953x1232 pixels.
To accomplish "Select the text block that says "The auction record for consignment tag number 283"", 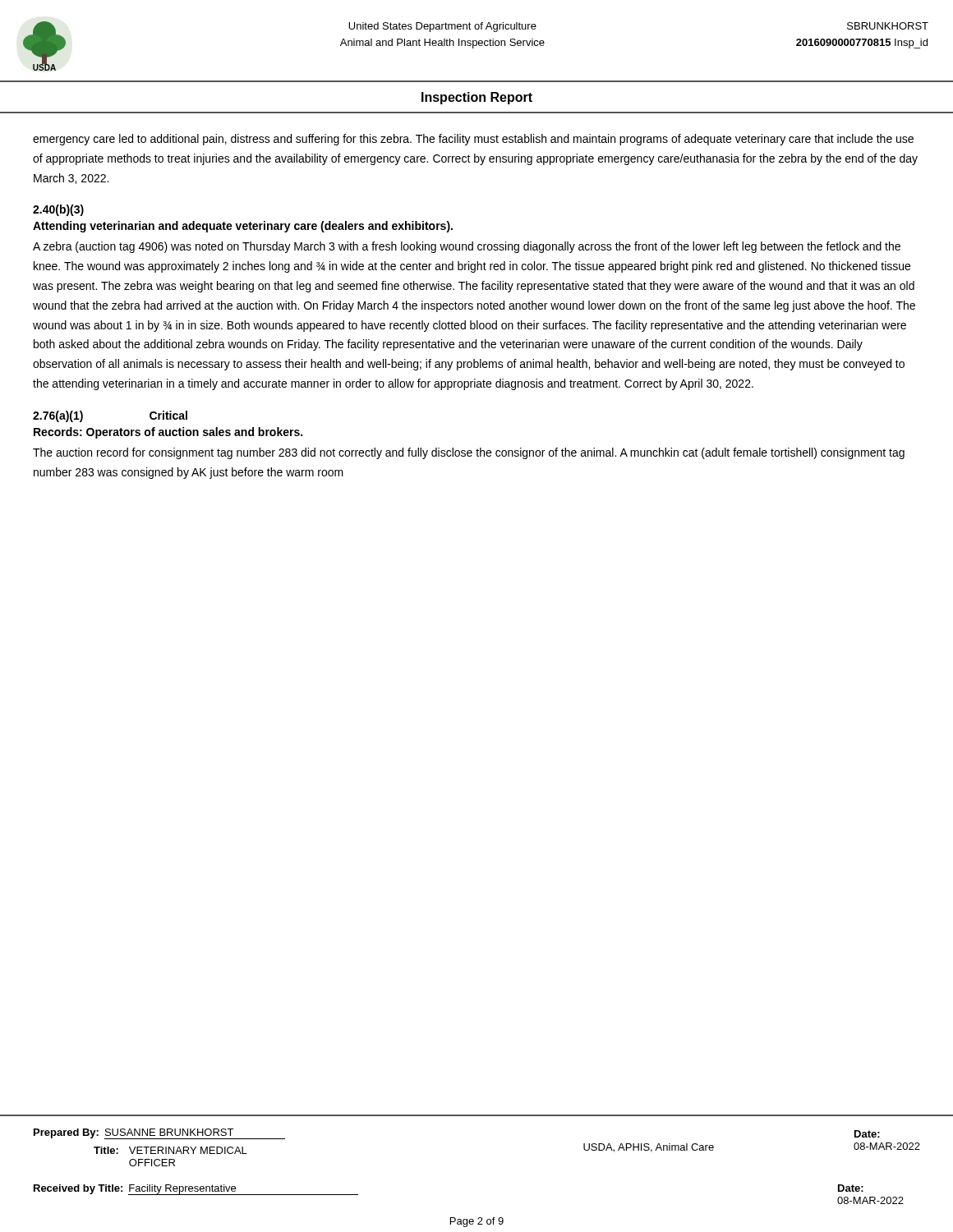I will tap(469, 462).
